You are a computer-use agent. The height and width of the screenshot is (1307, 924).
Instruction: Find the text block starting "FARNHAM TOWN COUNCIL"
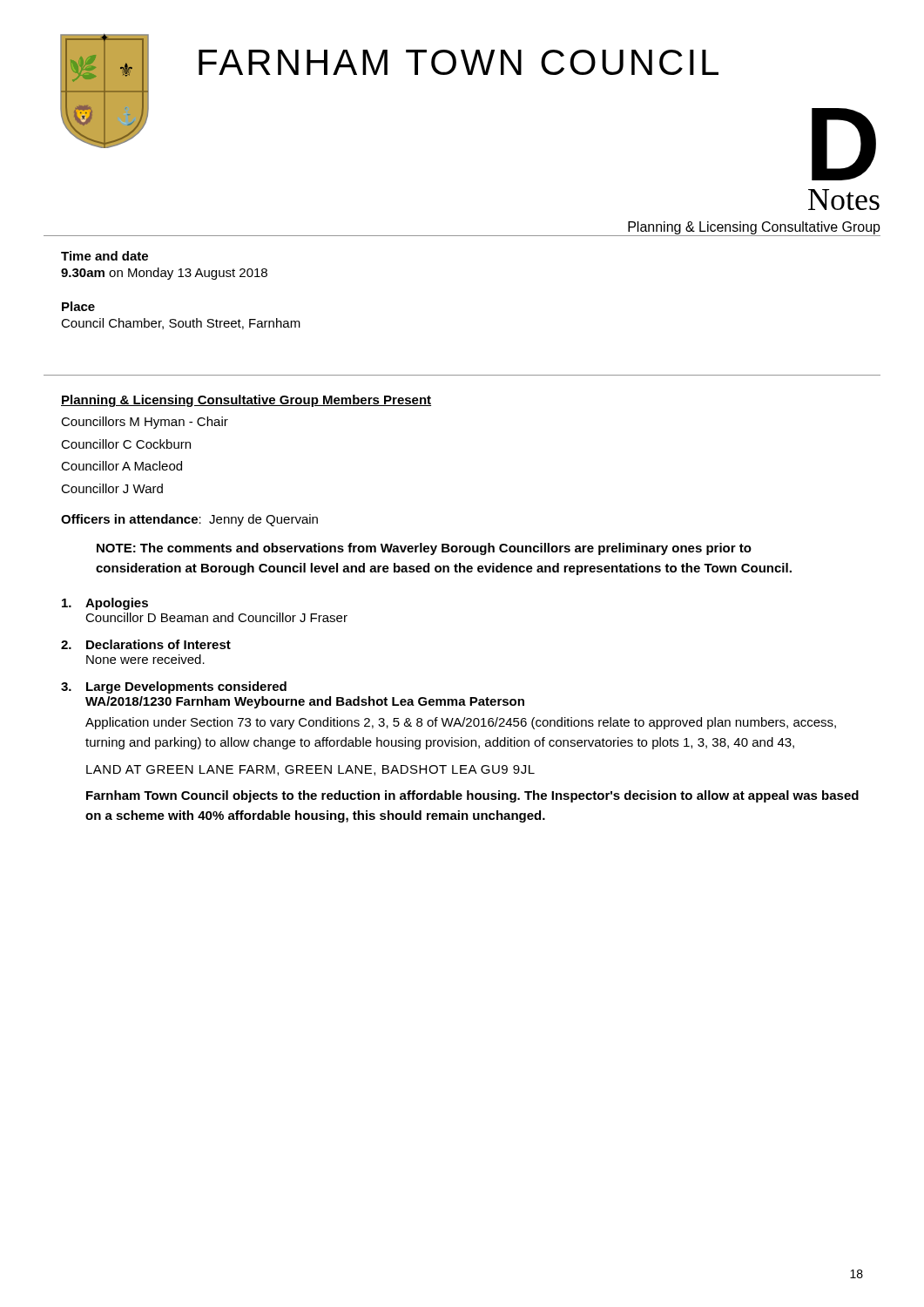[459, 62]
